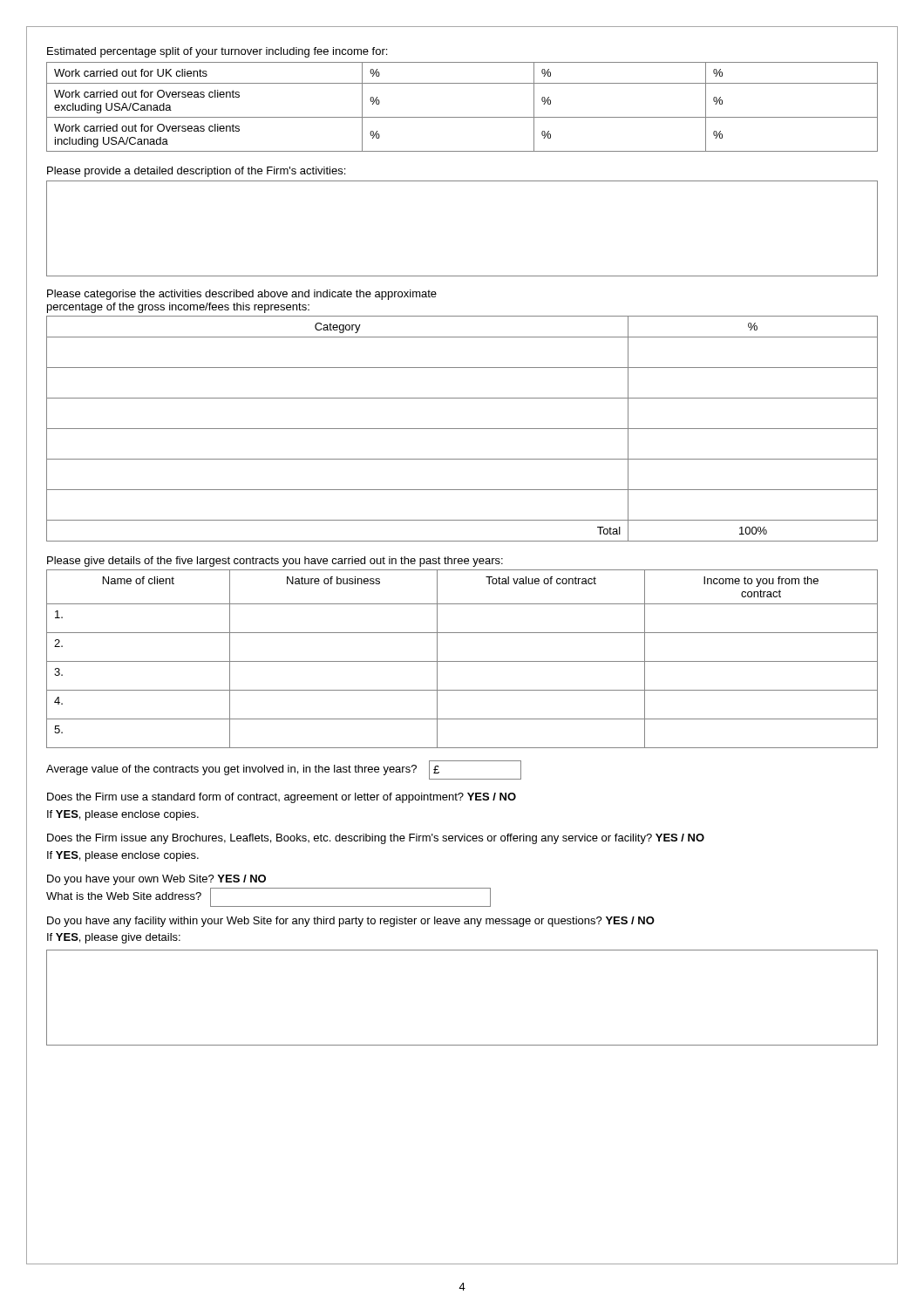
Task: Find the table that mentions "100%"
Action: (462, 429)
